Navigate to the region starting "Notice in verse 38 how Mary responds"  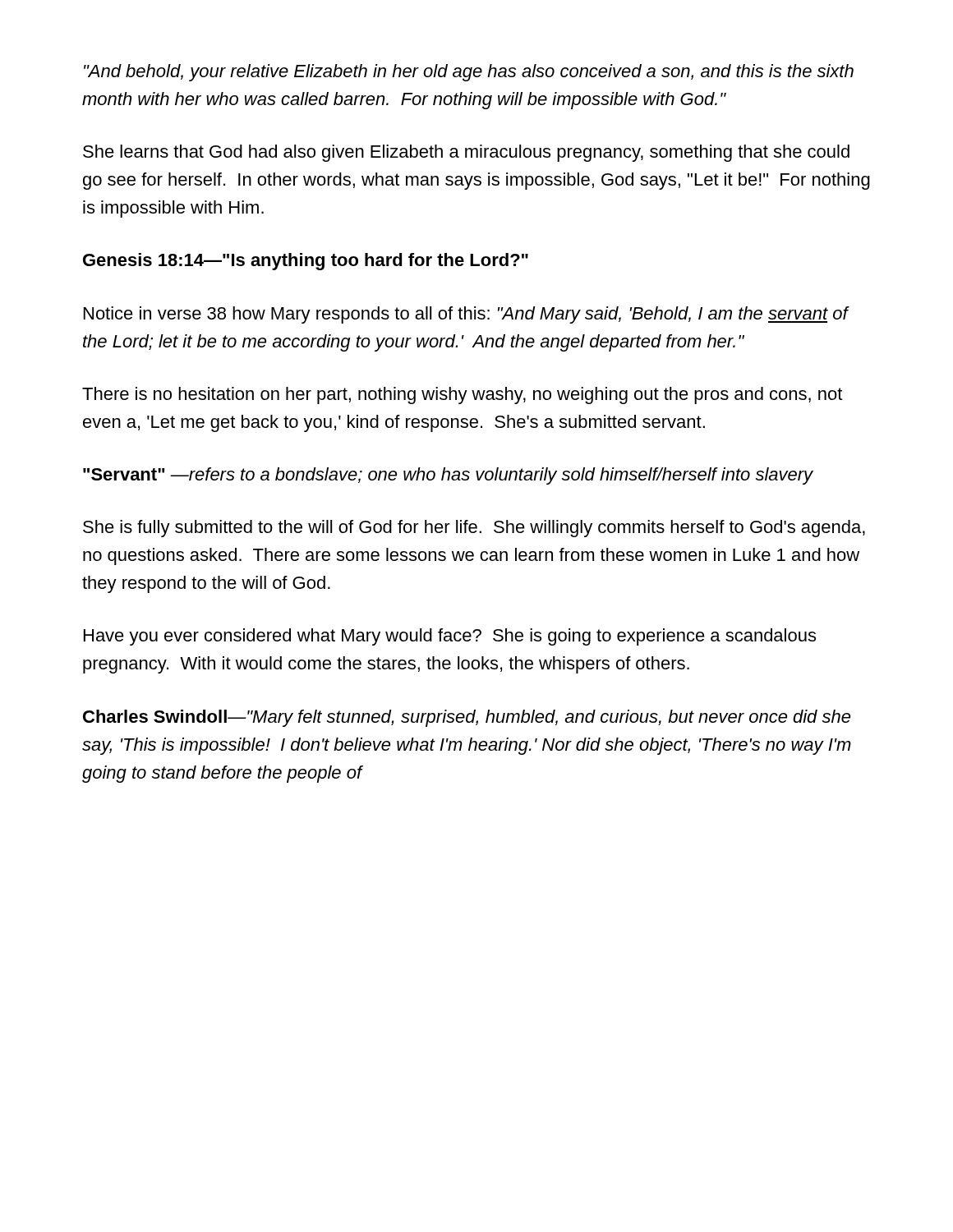(476, 327)
